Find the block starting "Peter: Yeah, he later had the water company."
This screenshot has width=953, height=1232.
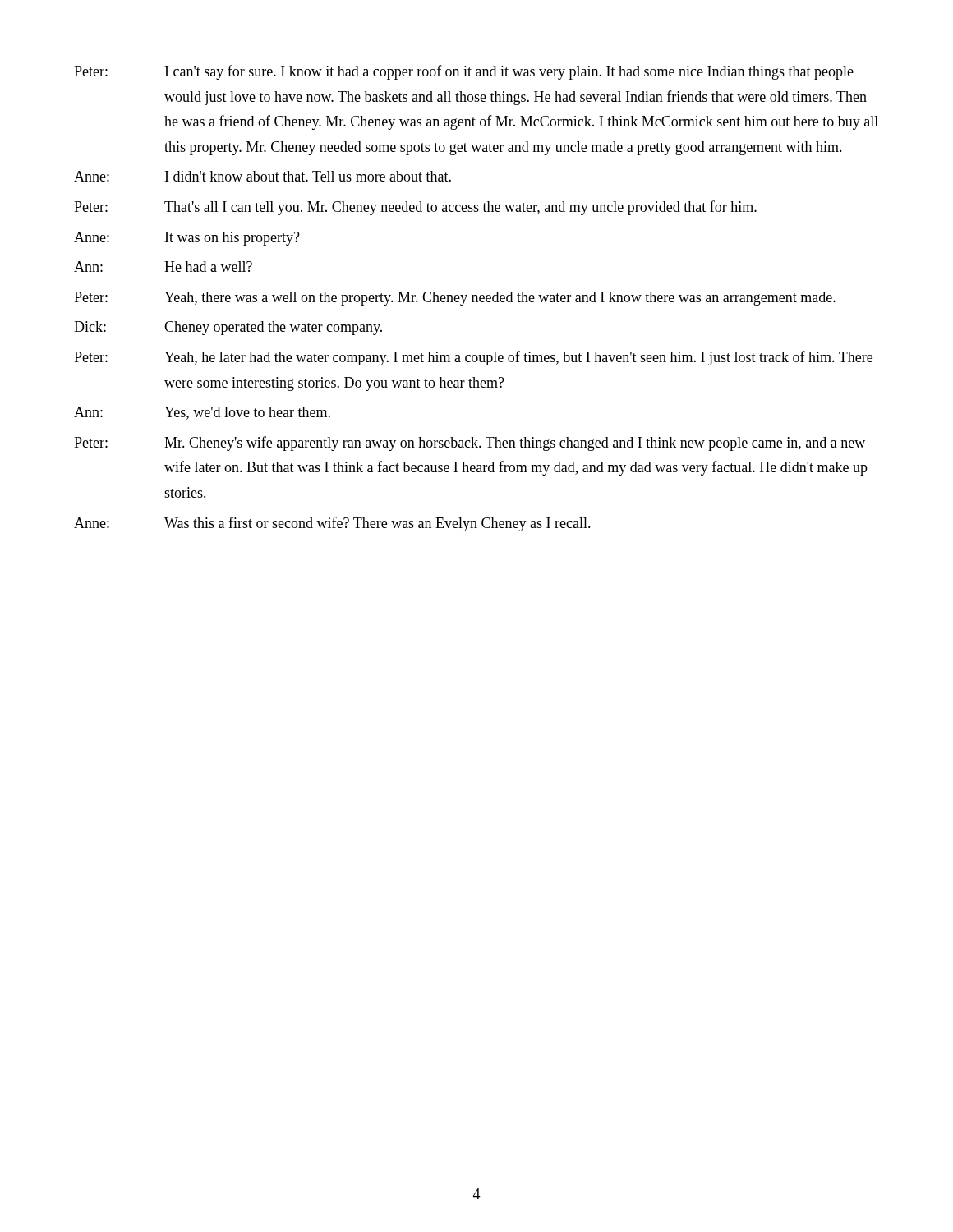tap(476, 370)
